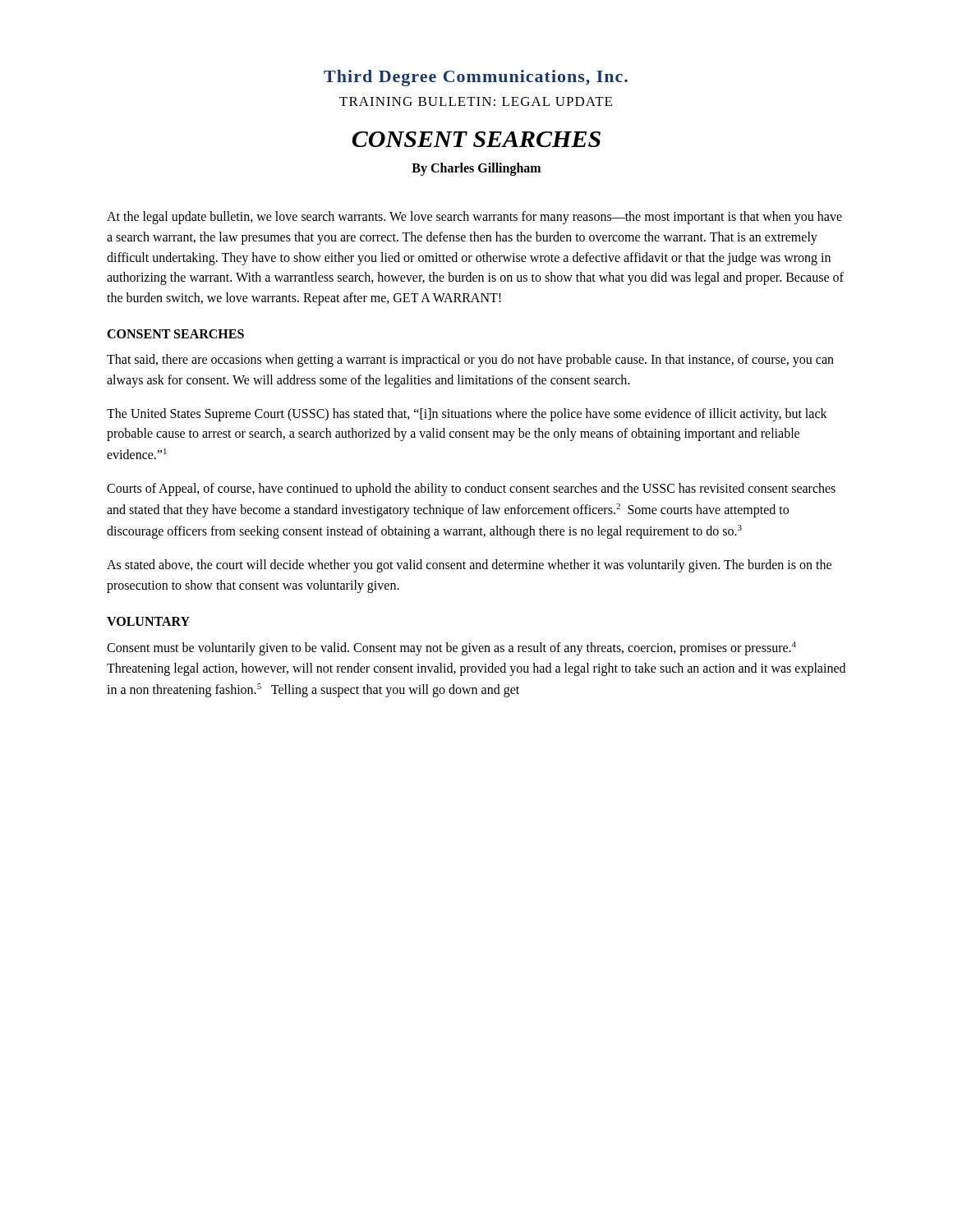Find the text block with the text "Courts of Appeal, of course, have"
Viewport: 953px width, 1232px height.
tap(471, 510)
